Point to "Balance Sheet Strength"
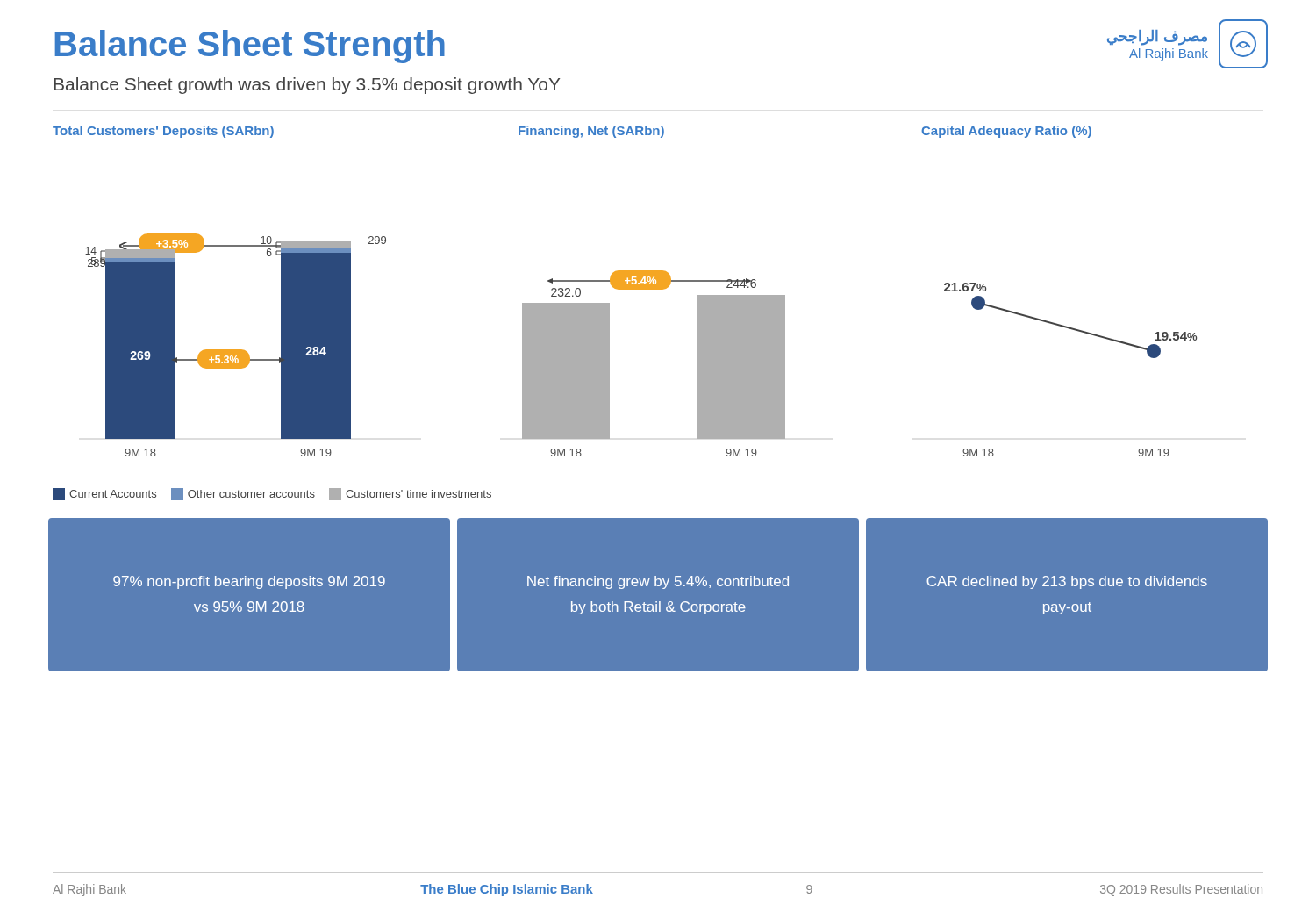1316x912 pixels. 250,44
